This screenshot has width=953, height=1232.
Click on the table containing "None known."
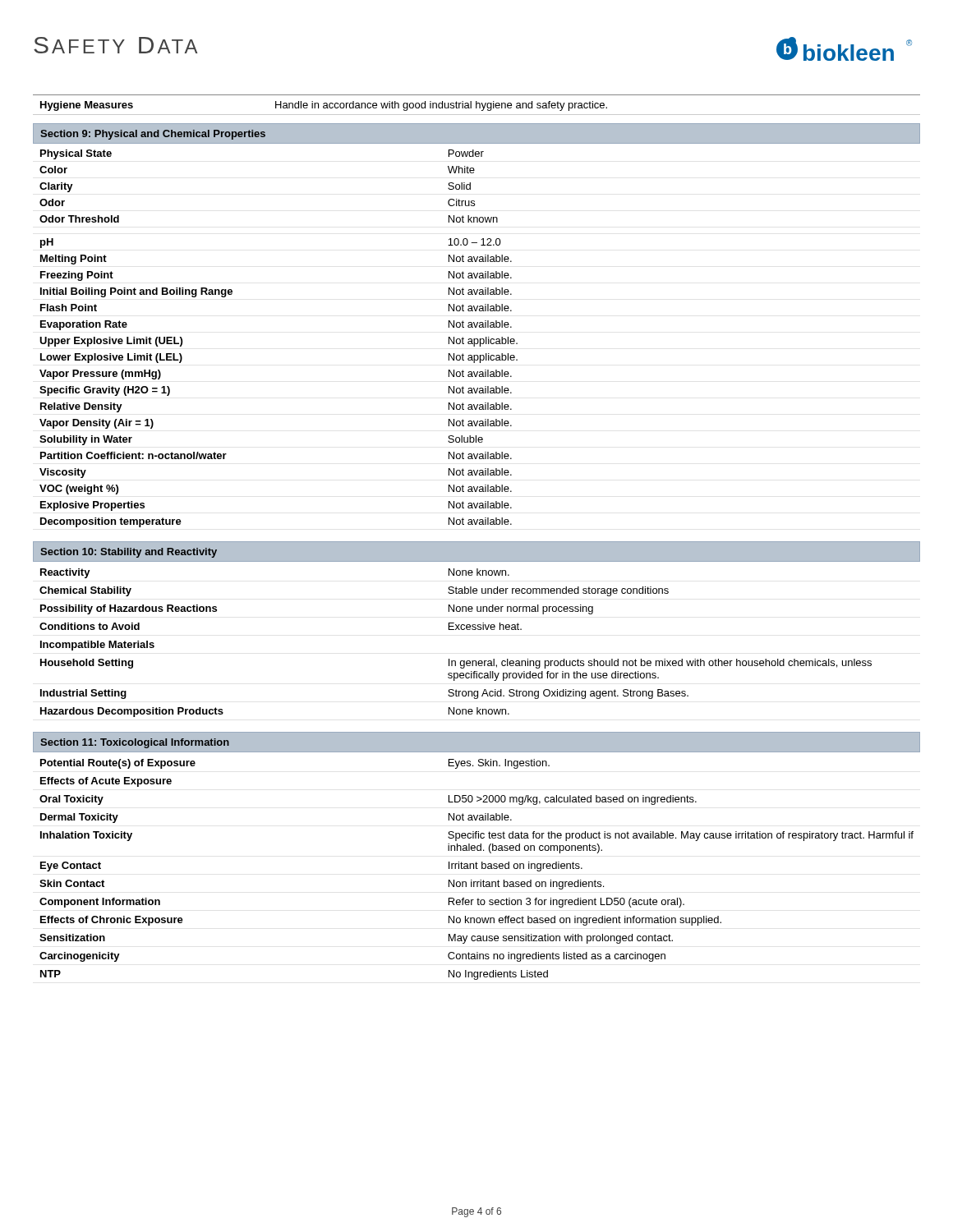(x=476, y=642)
